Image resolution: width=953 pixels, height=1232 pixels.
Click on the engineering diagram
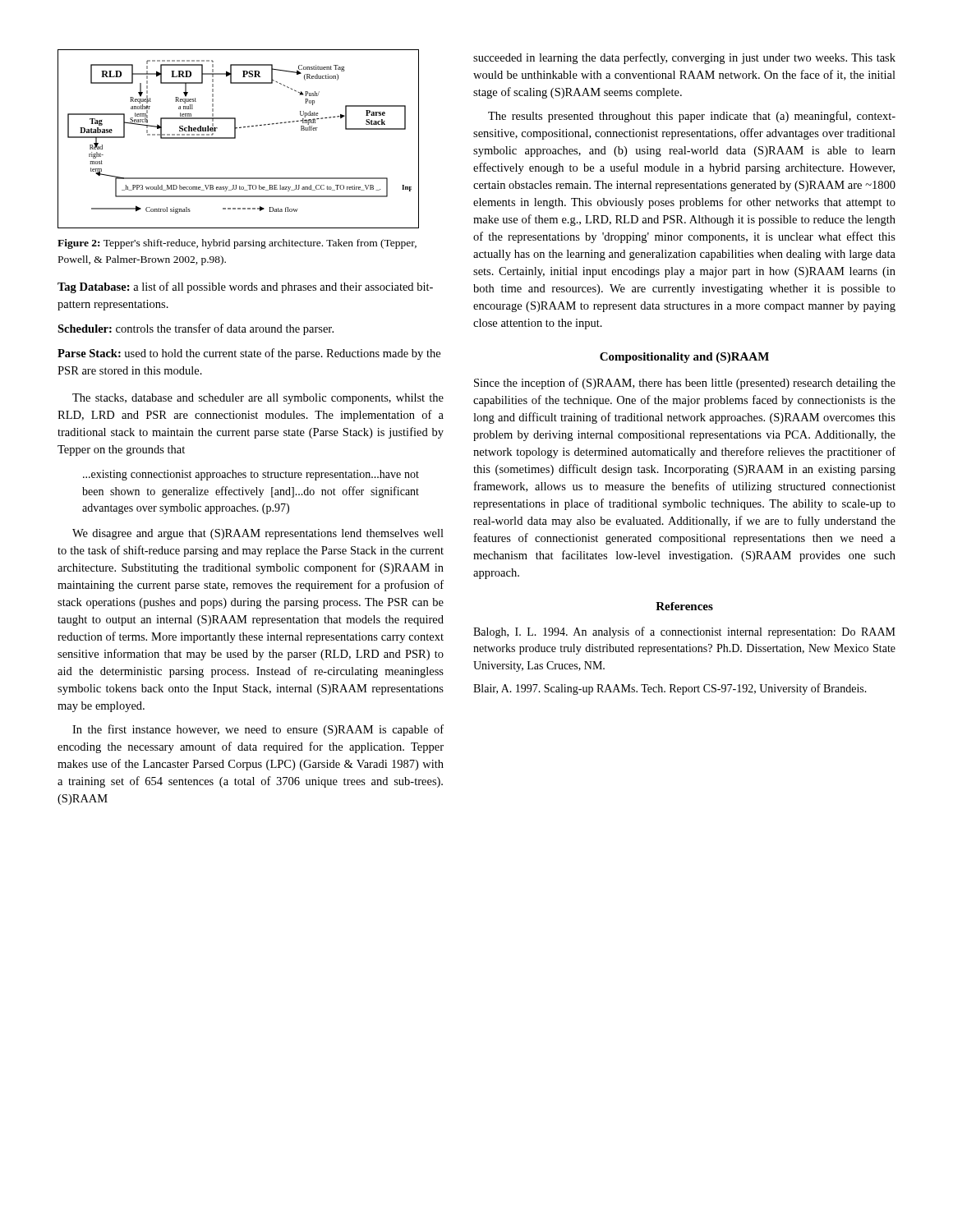coord(251,139)
